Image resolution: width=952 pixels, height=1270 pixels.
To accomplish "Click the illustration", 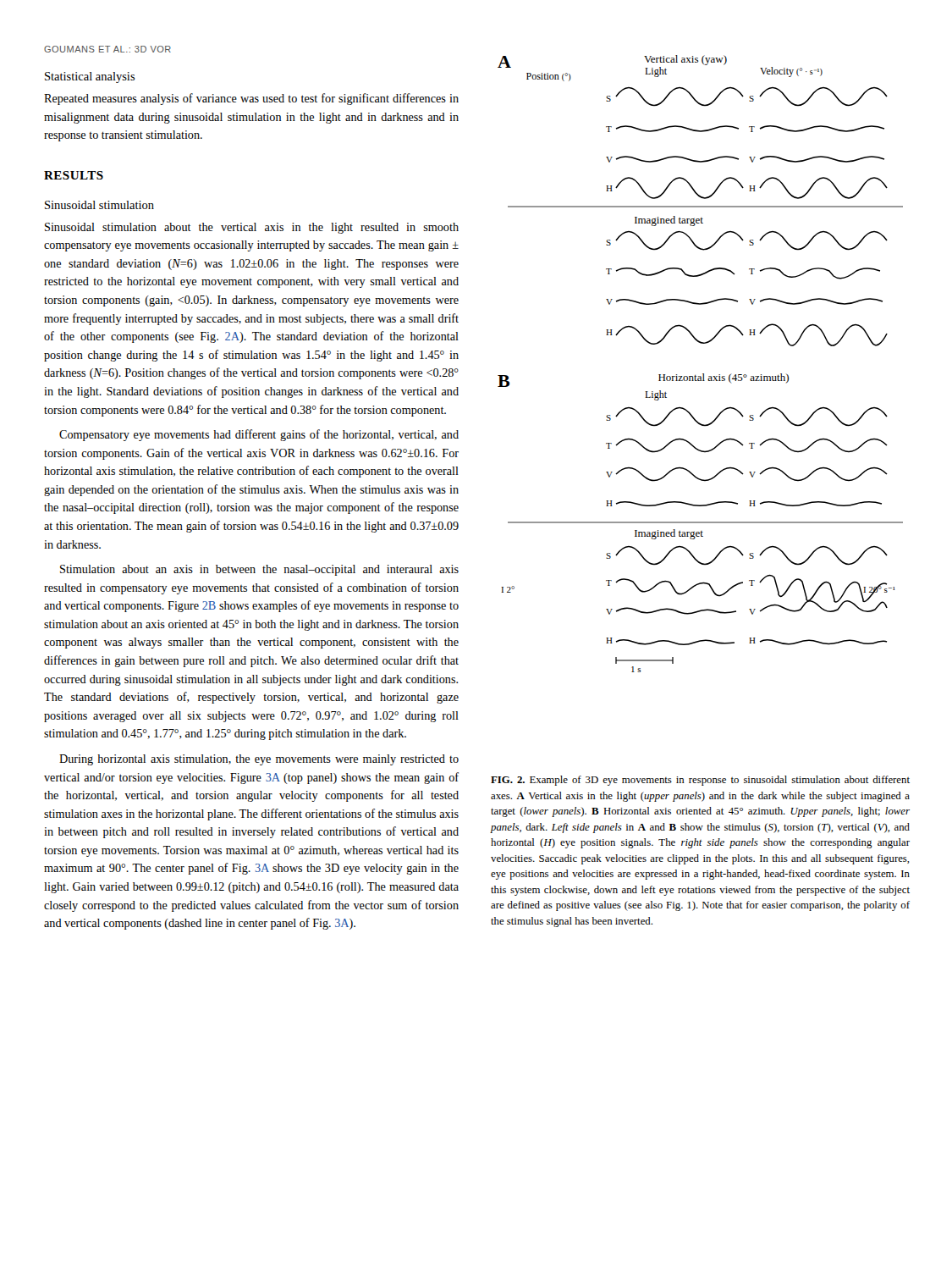I will 700,404.
